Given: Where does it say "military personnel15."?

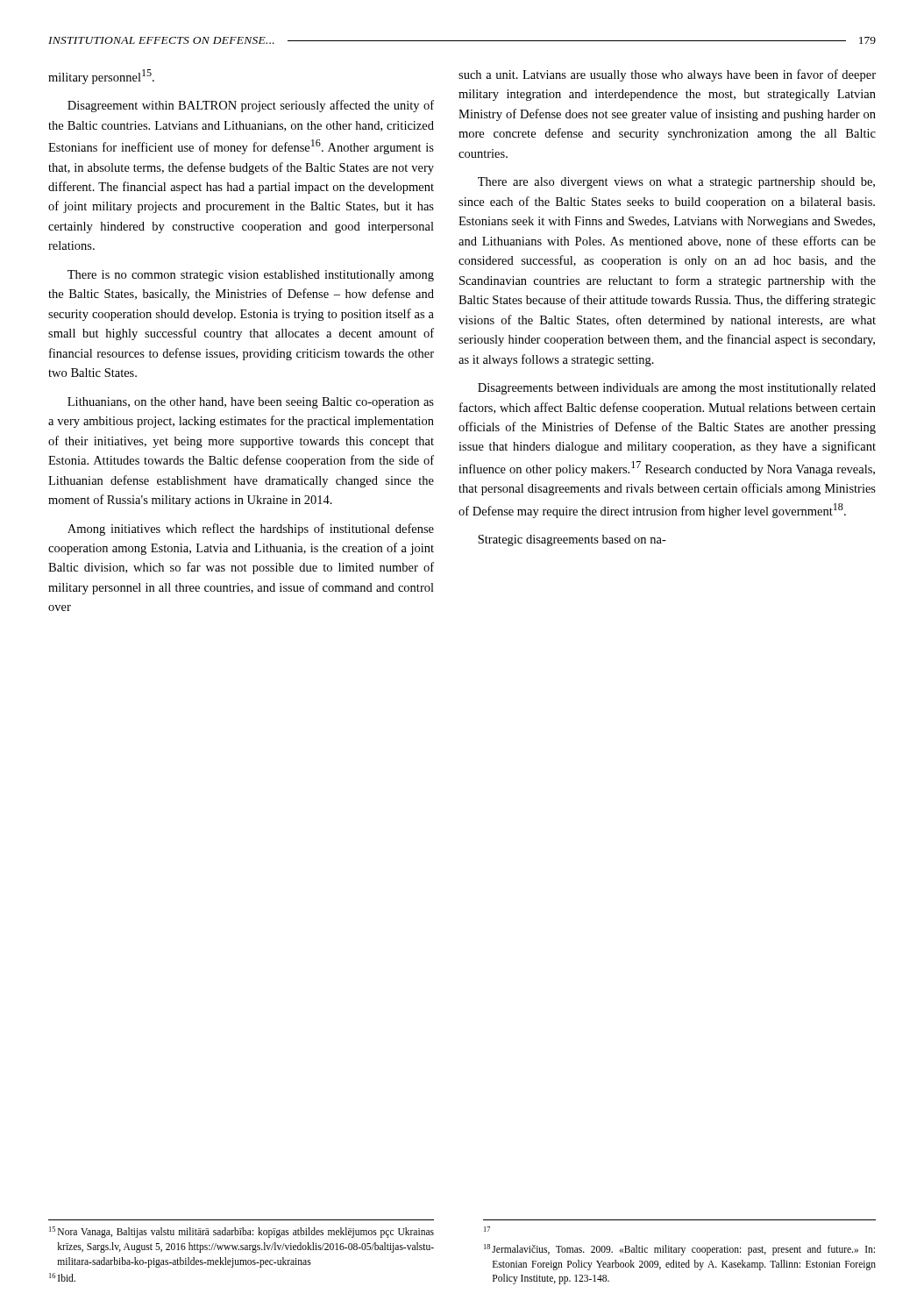Looking at the screenshot, I should 101,77.
